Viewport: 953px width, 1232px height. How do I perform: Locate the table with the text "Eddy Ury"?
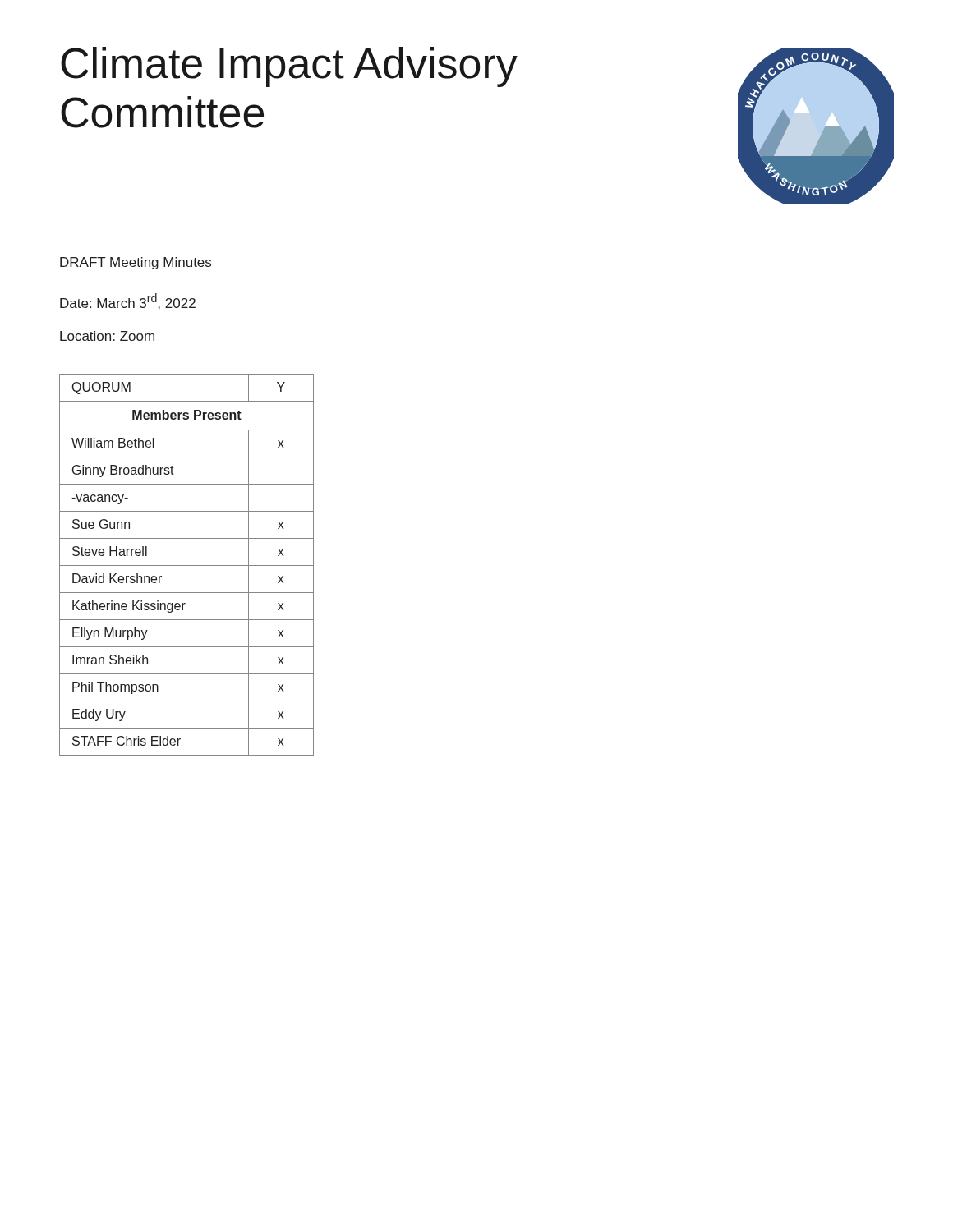(187, 565)
